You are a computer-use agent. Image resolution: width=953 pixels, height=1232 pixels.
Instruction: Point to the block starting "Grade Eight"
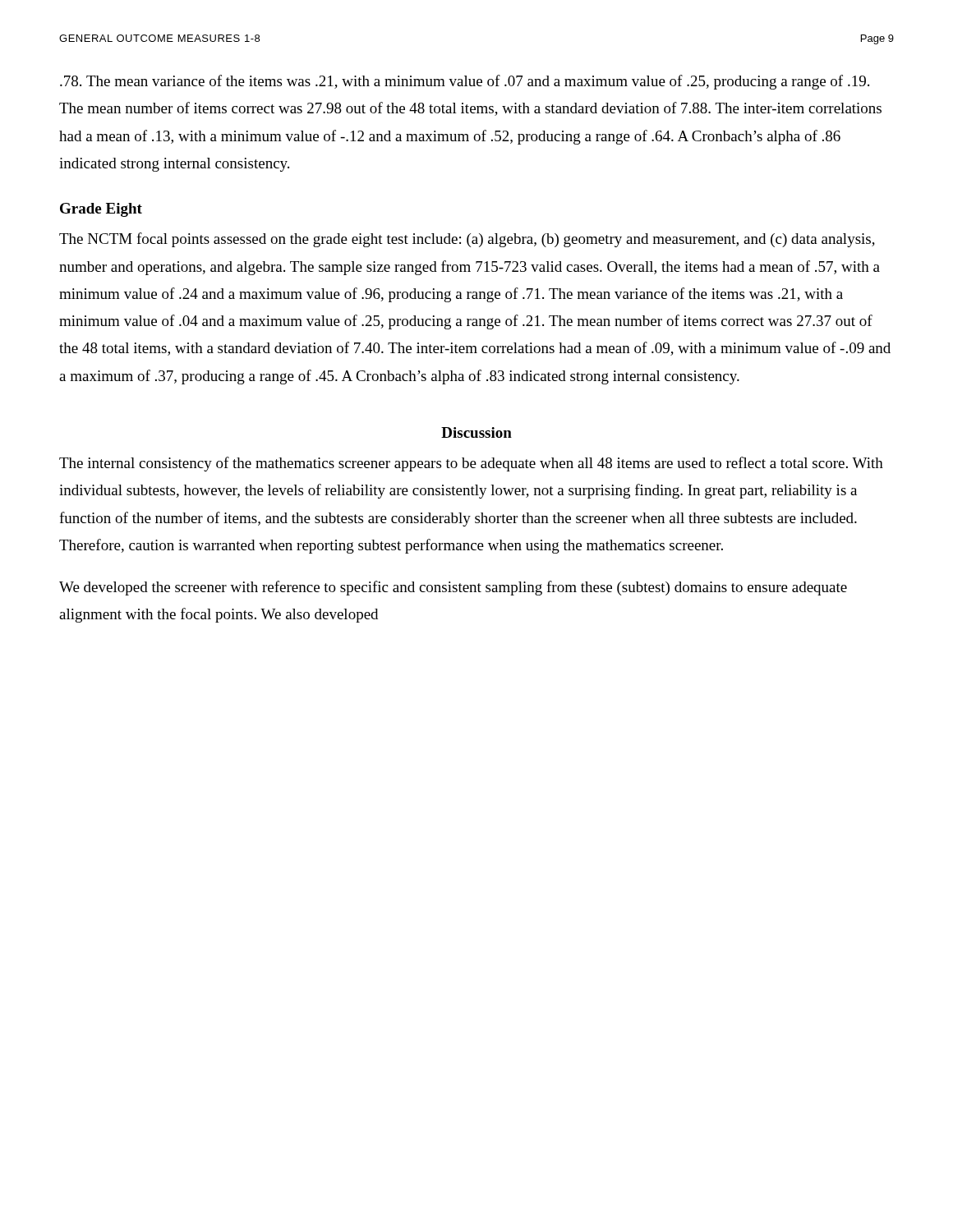[x=101, y=208]
